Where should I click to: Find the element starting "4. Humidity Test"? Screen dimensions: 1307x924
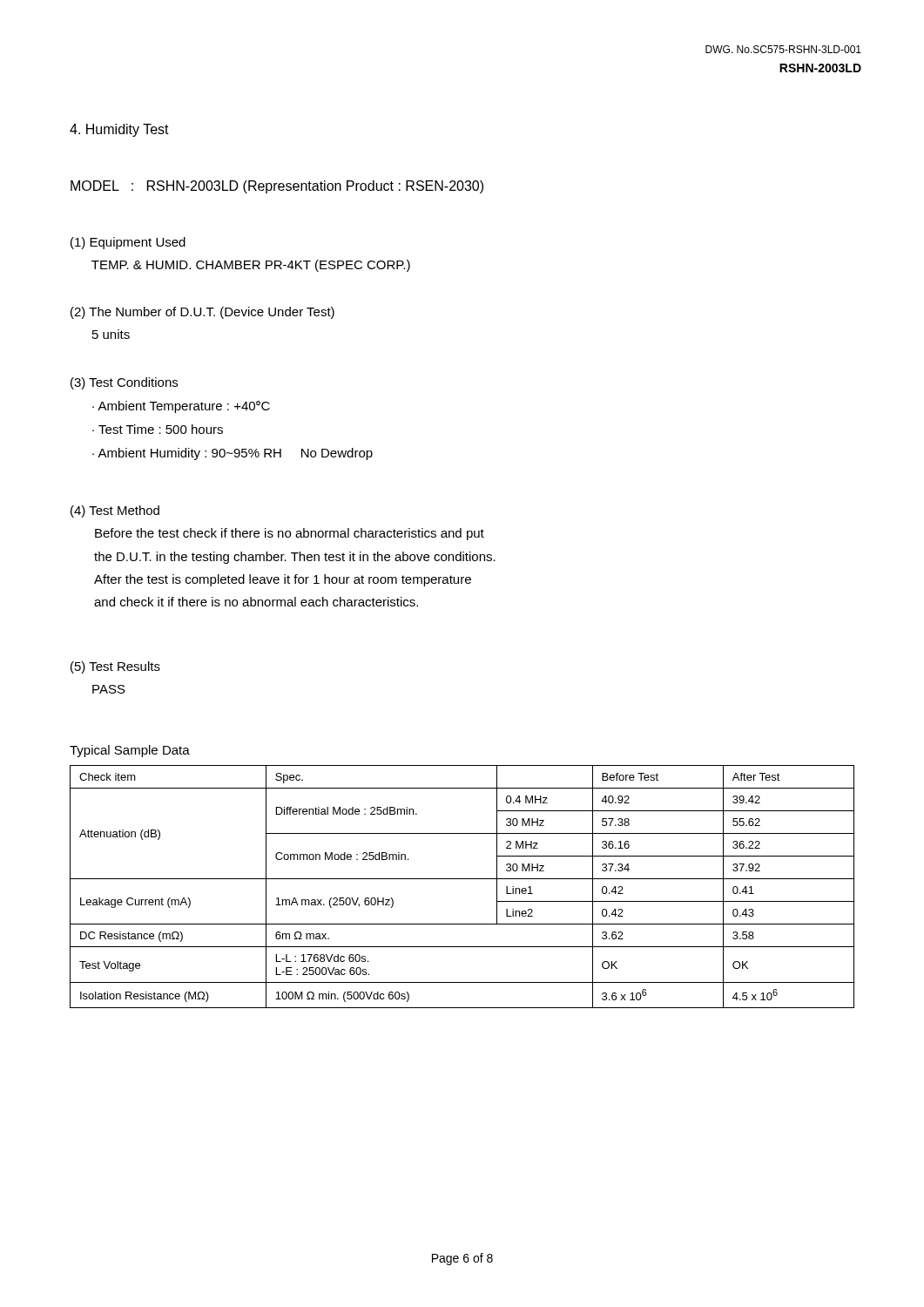[x=119, y=129]
